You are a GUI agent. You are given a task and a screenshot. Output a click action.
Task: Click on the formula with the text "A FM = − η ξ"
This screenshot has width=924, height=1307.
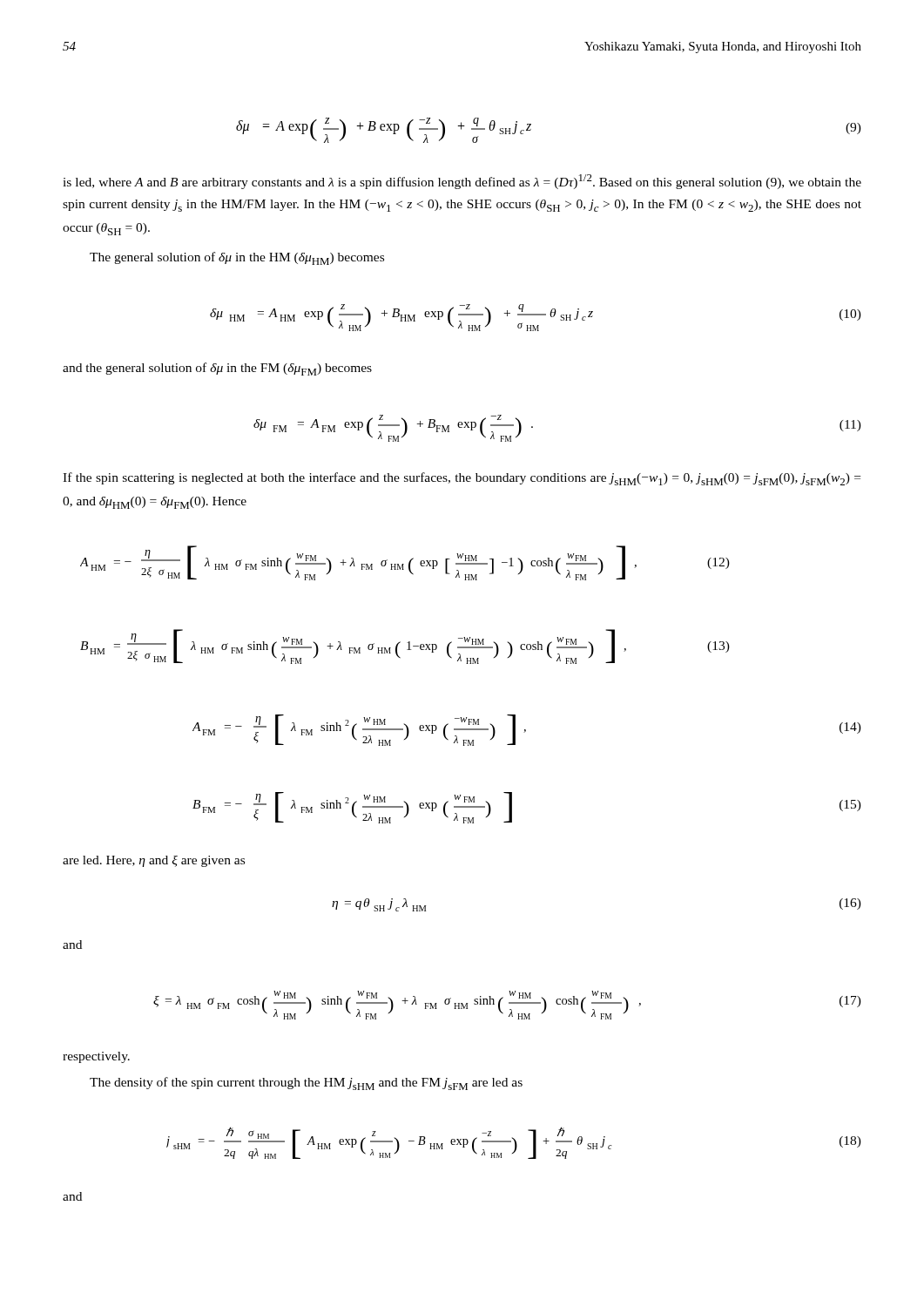pos(462,727)
